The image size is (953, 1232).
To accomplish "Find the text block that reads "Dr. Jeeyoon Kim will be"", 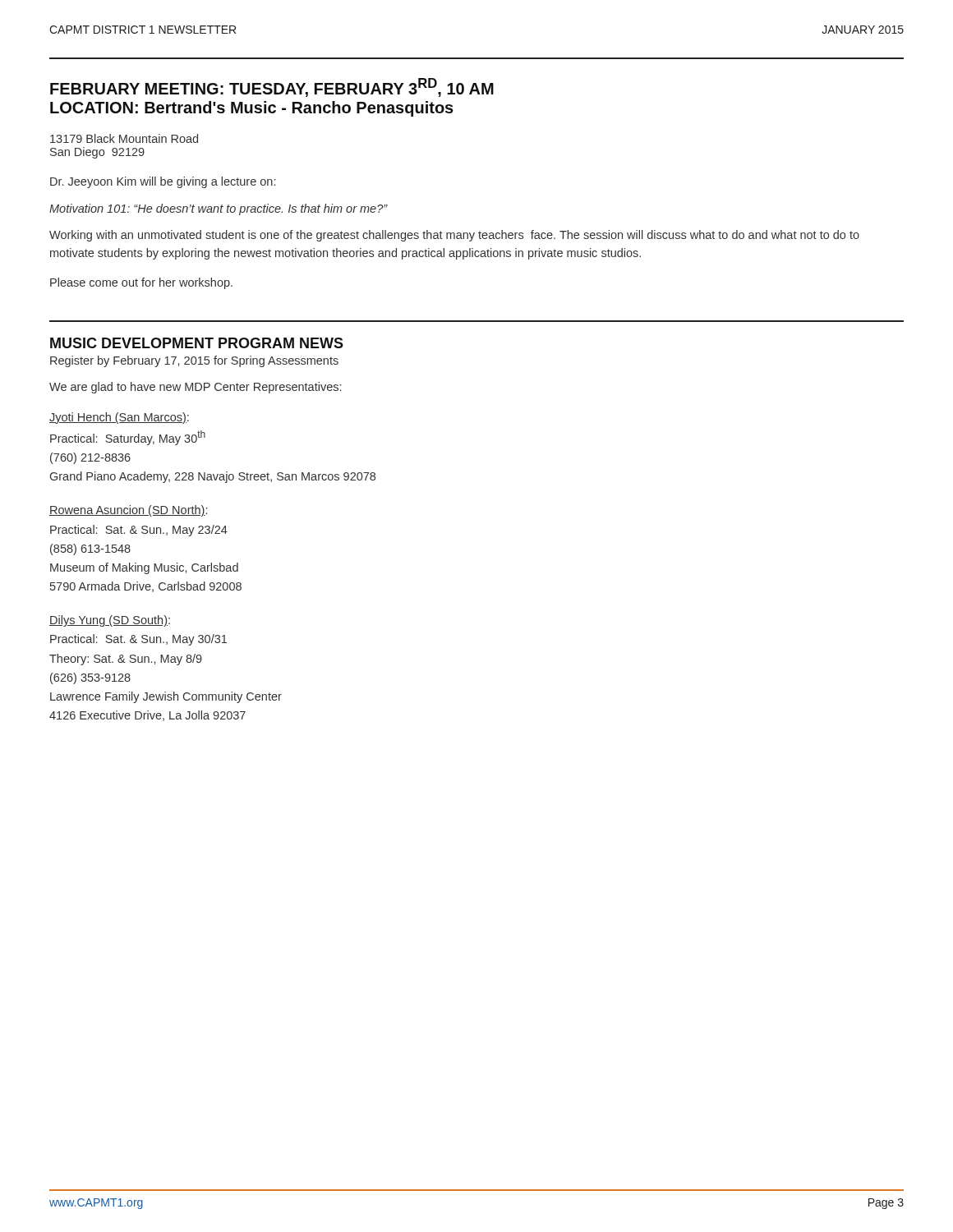I will [163, 181].
